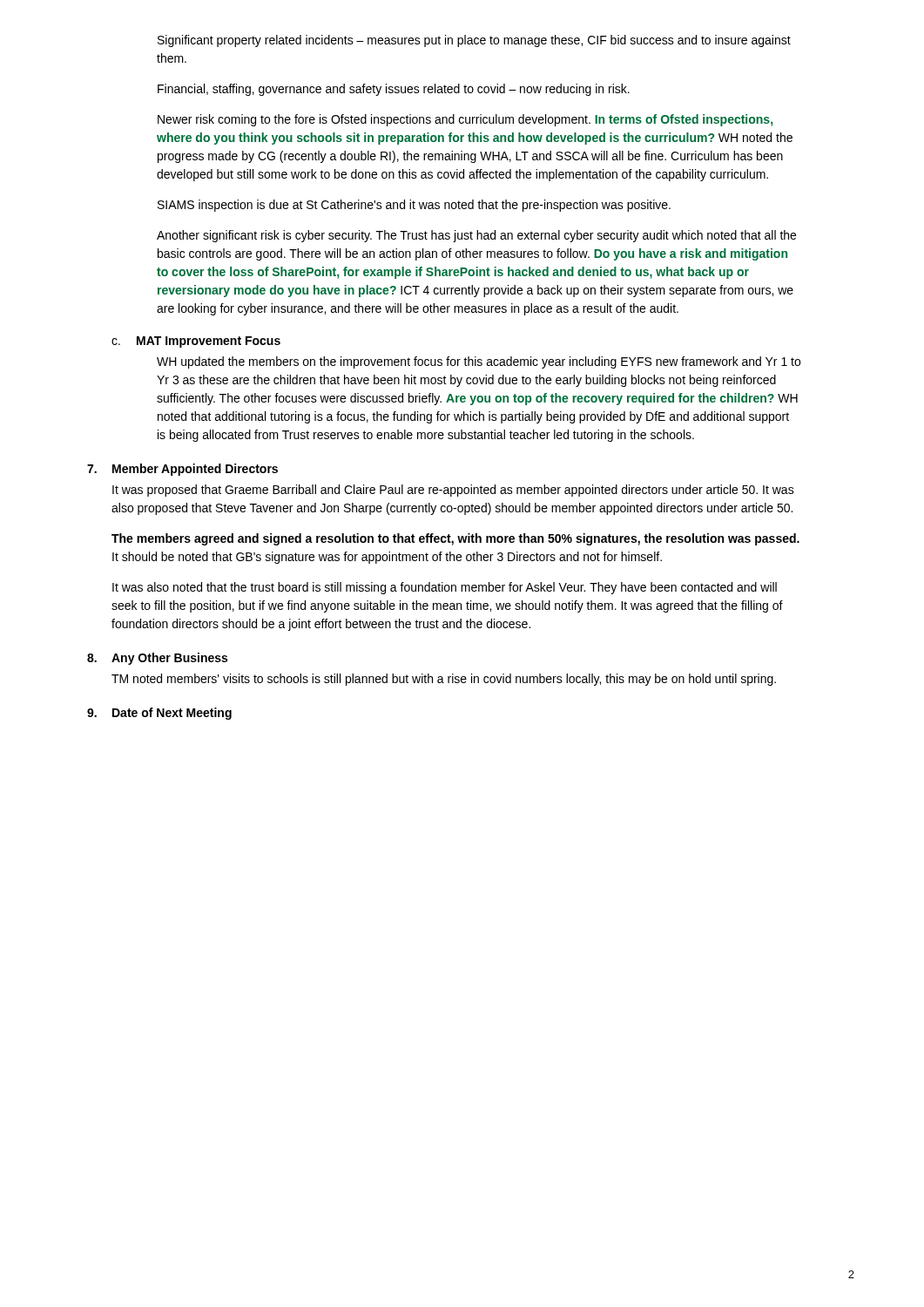Find the text block starting "8. Any Other Business"
This screenshot has height=1307, width=924.
pyautogui.click(x=158, y=658)
